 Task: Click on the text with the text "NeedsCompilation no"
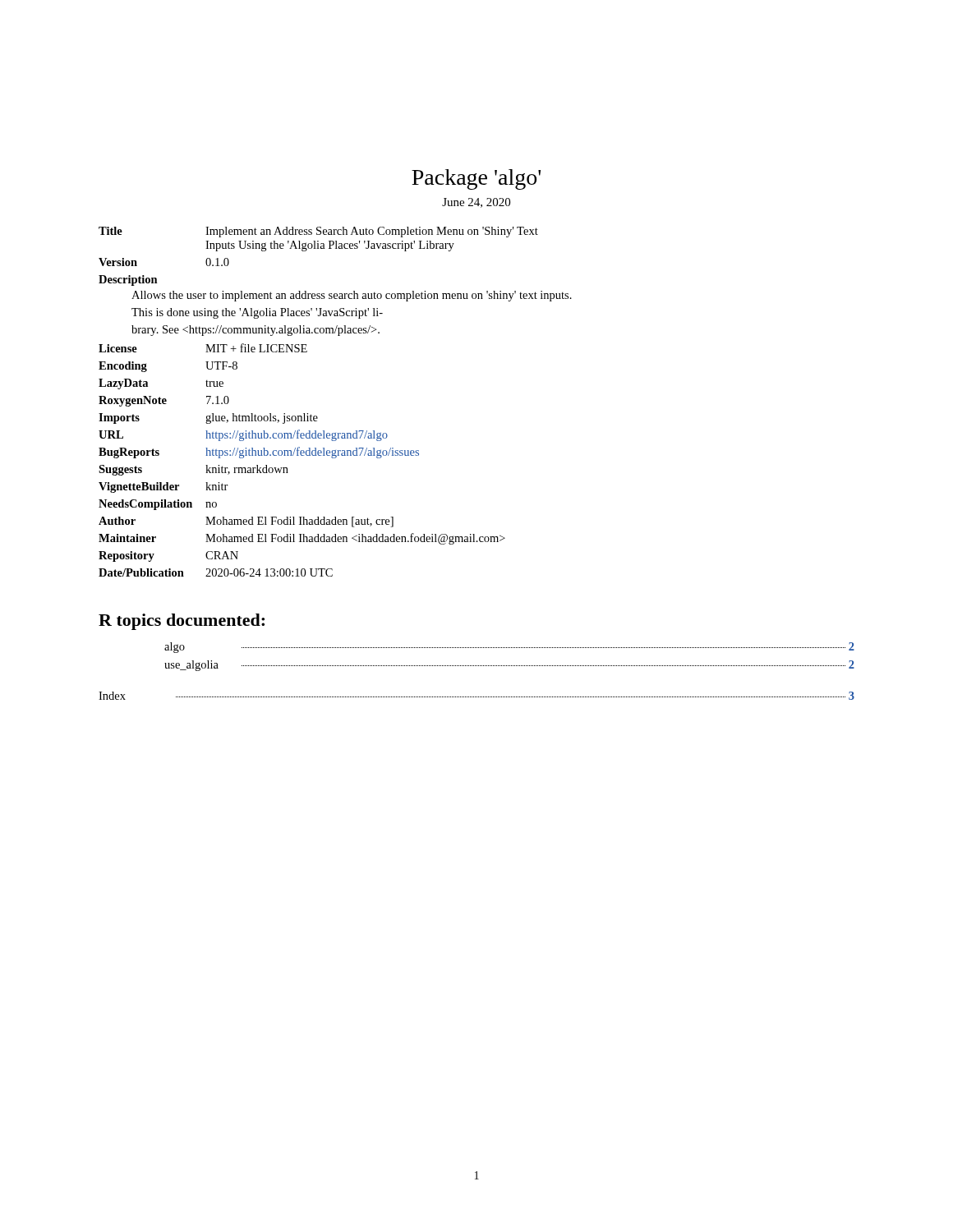158,504
